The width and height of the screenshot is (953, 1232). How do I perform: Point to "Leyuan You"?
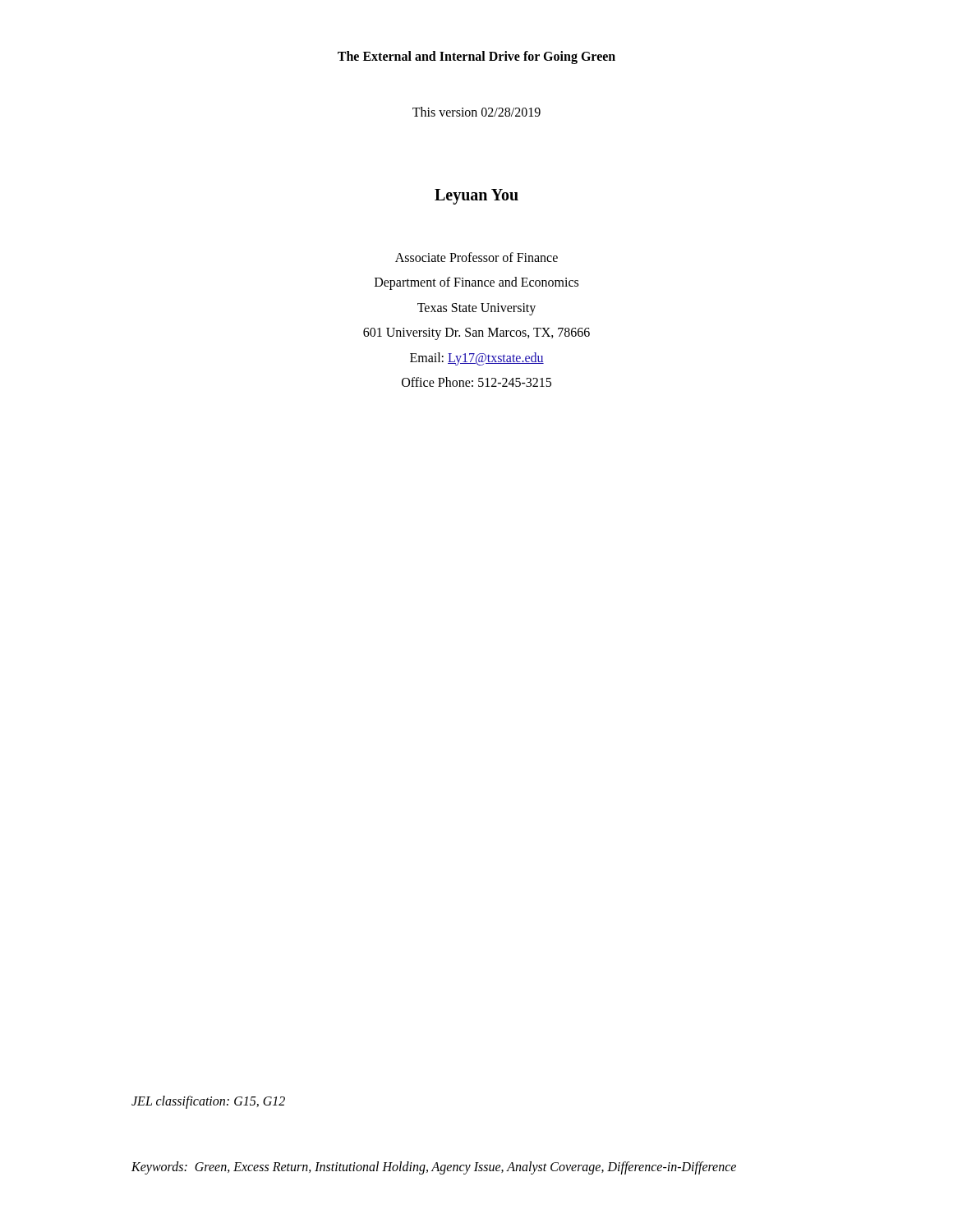476,195
